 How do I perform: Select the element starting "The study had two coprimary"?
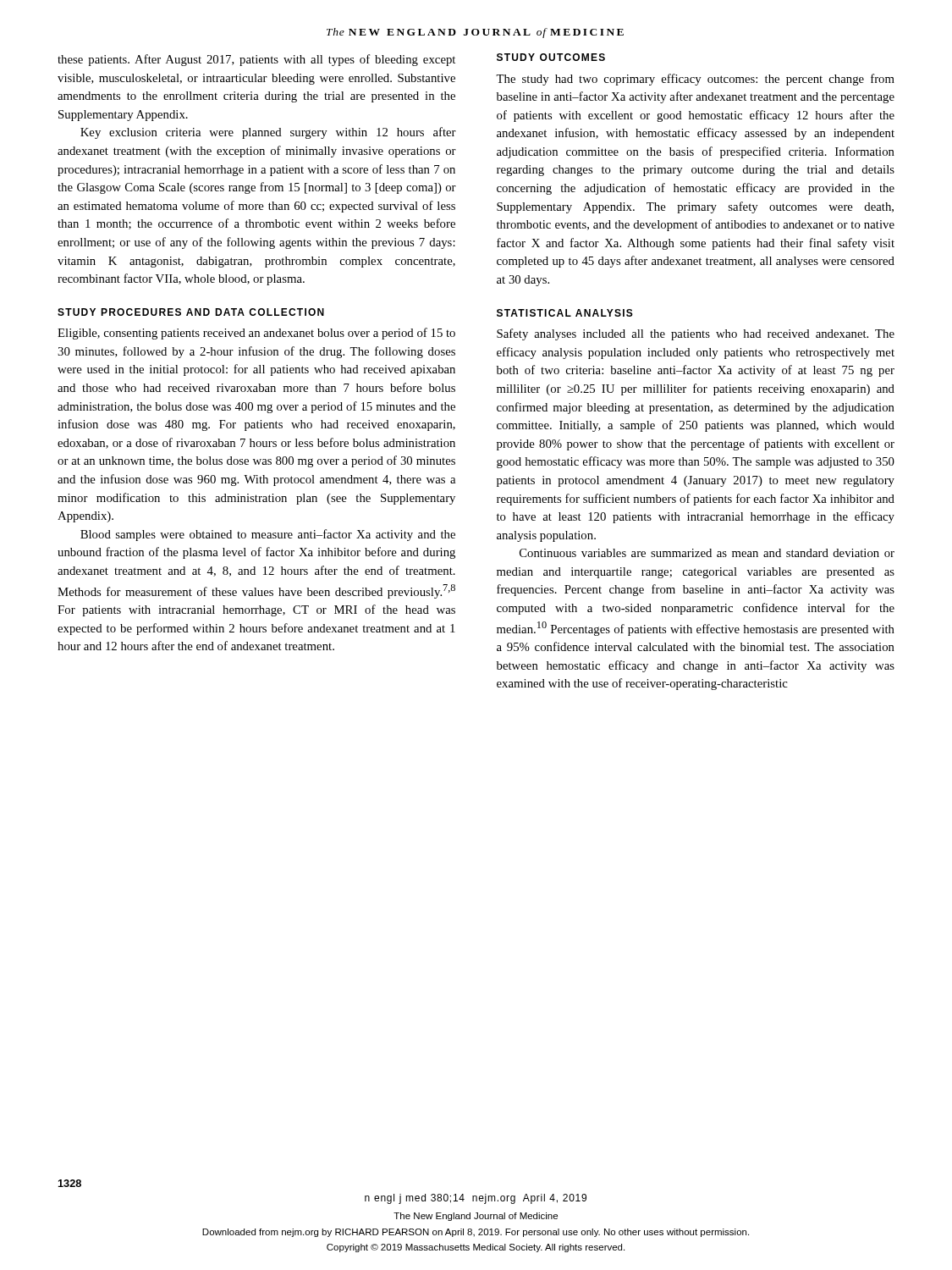(x=695, y=180)
